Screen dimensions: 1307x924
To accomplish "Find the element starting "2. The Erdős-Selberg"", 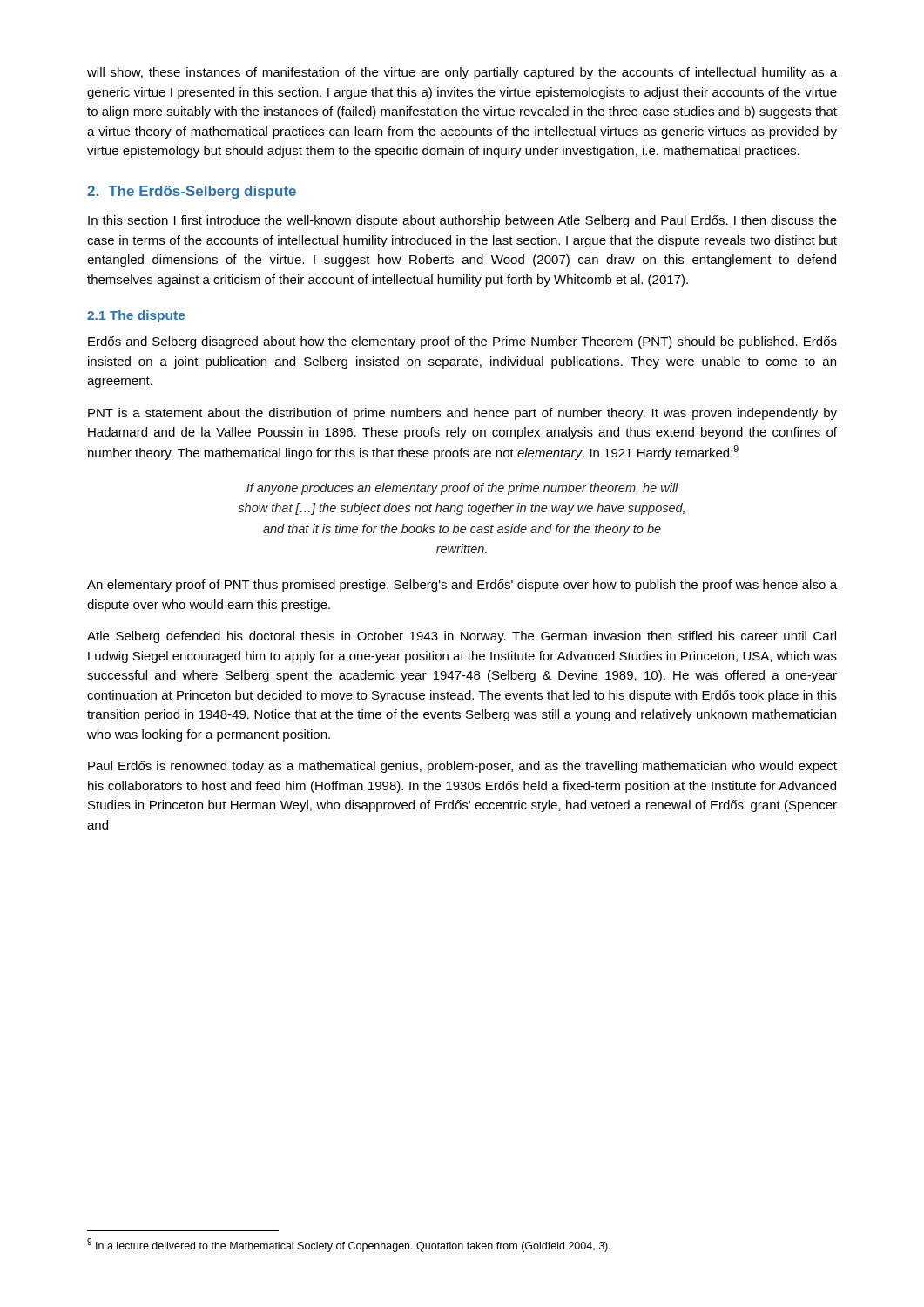I will tap(192, 191).
